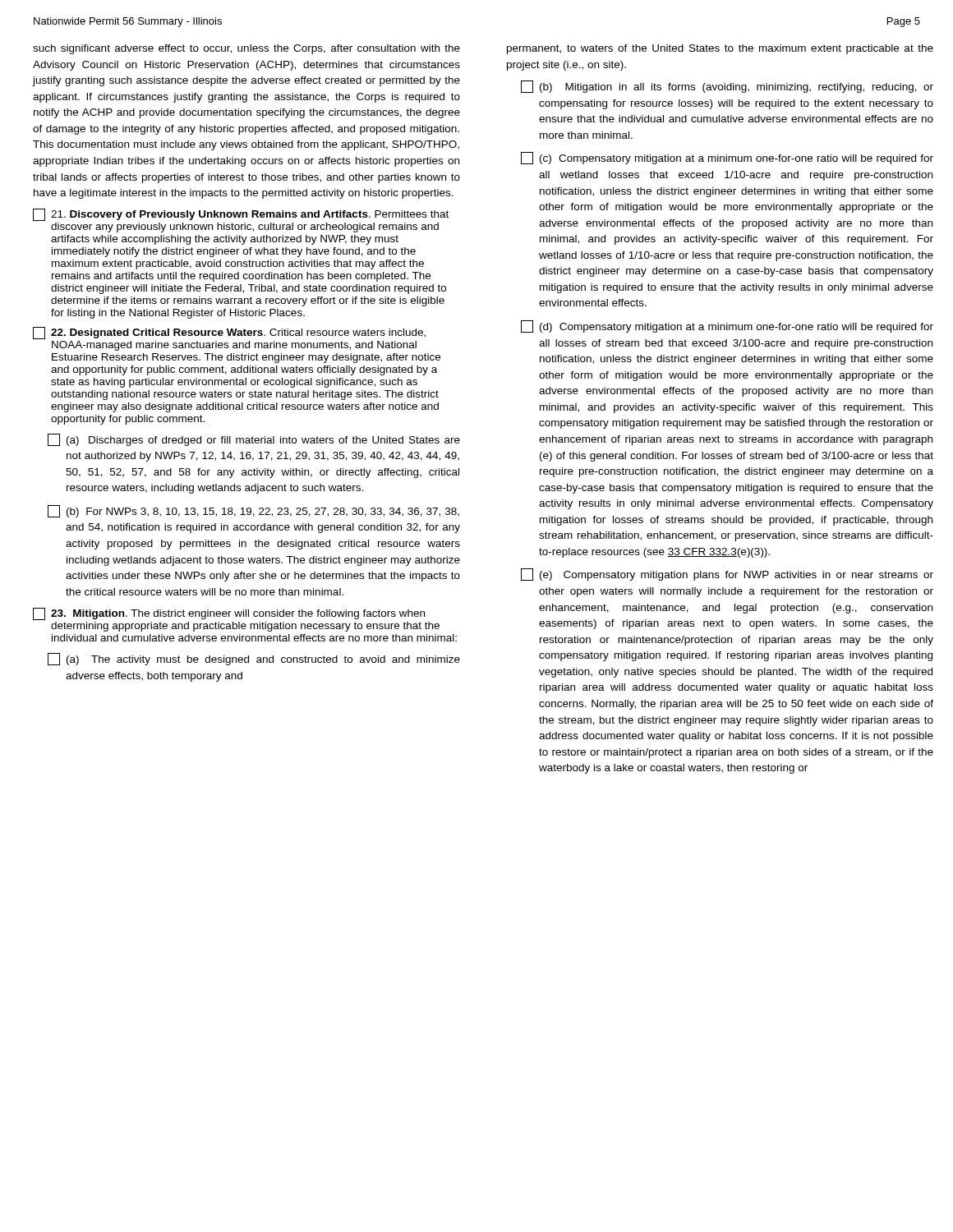Screen dimensions: 1232x953
Task: Click on the list item that reads "(d) Compensatory mitigation"
Action: click(727, 439)
